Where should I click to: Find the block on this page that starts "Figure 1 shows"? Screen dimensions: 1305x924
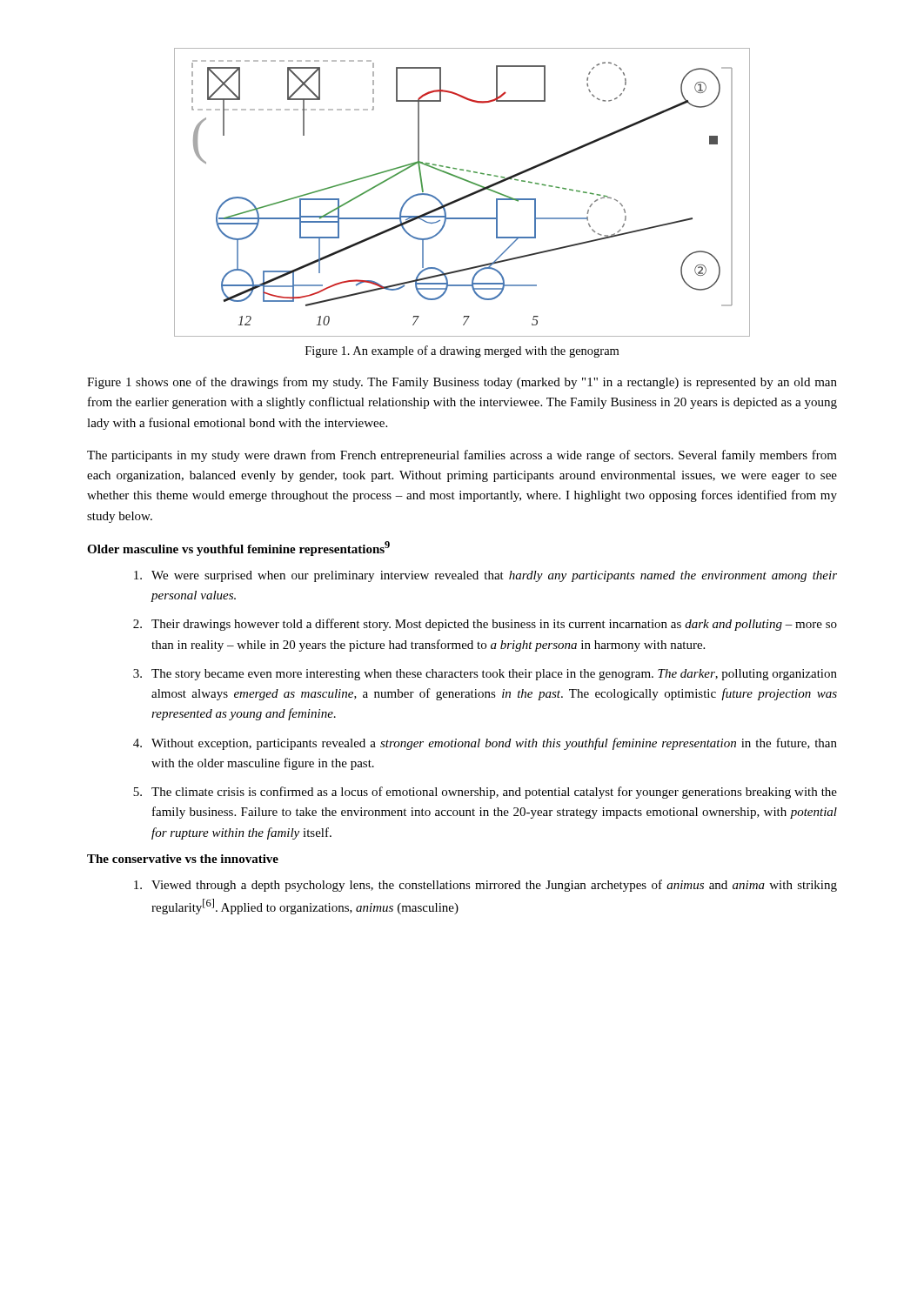point(462,402)
